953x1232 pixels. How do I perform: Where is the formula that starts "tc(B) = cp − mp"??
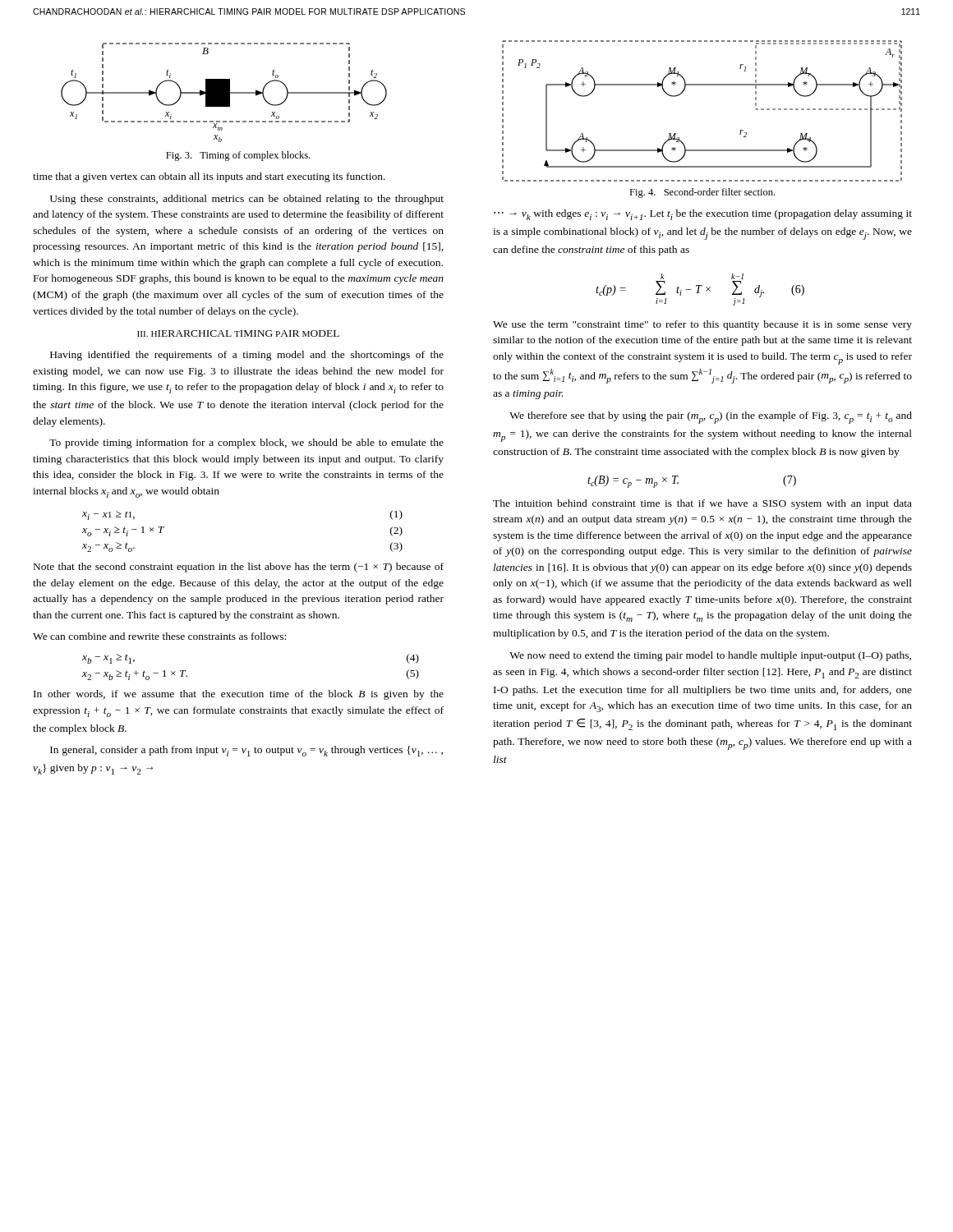(626, 483)
